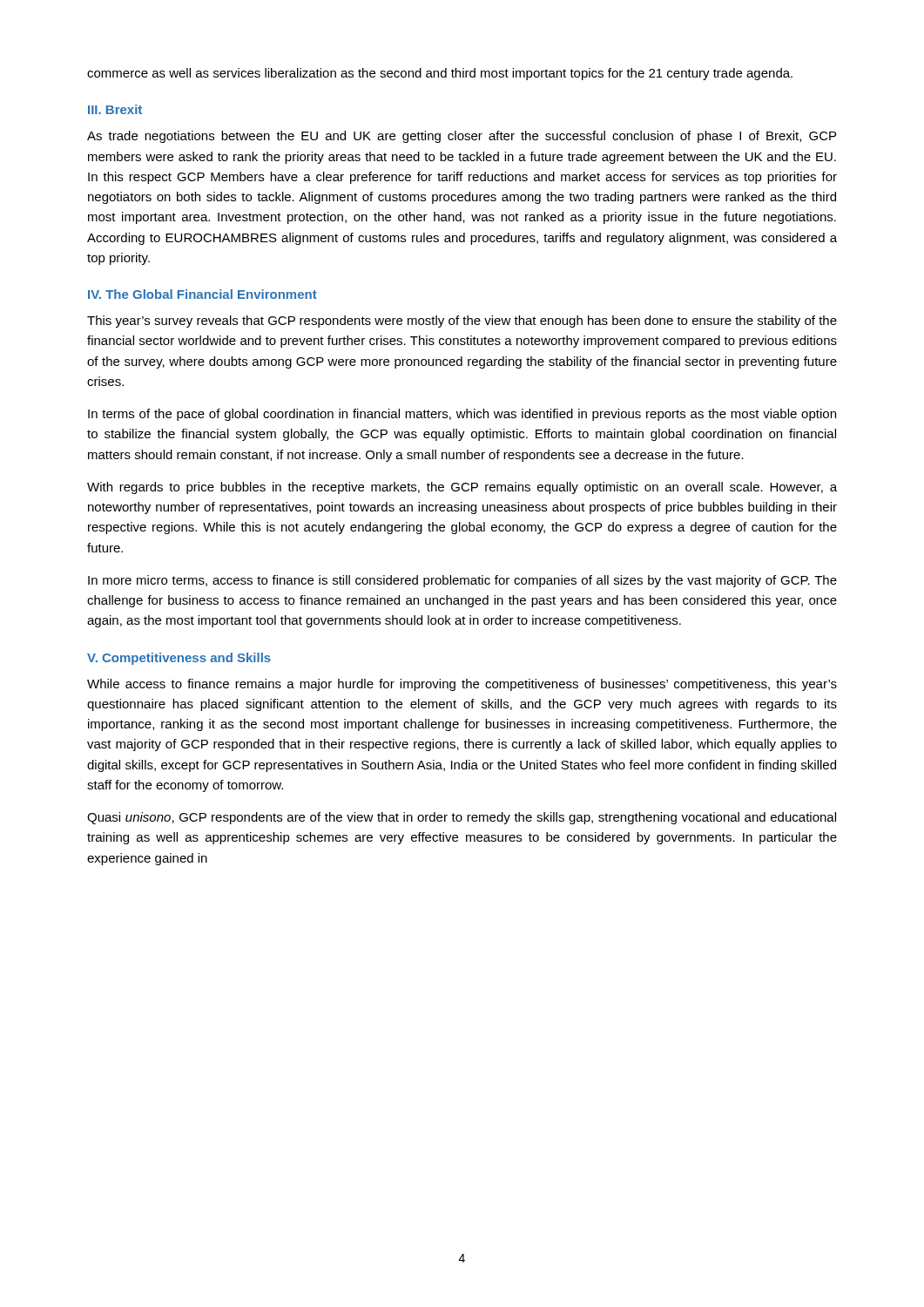The image size is (924, 1307).
Task: Find the block on this page that starts "This year’s survey reveals that GCP"
Action: (x=462, y=351)
